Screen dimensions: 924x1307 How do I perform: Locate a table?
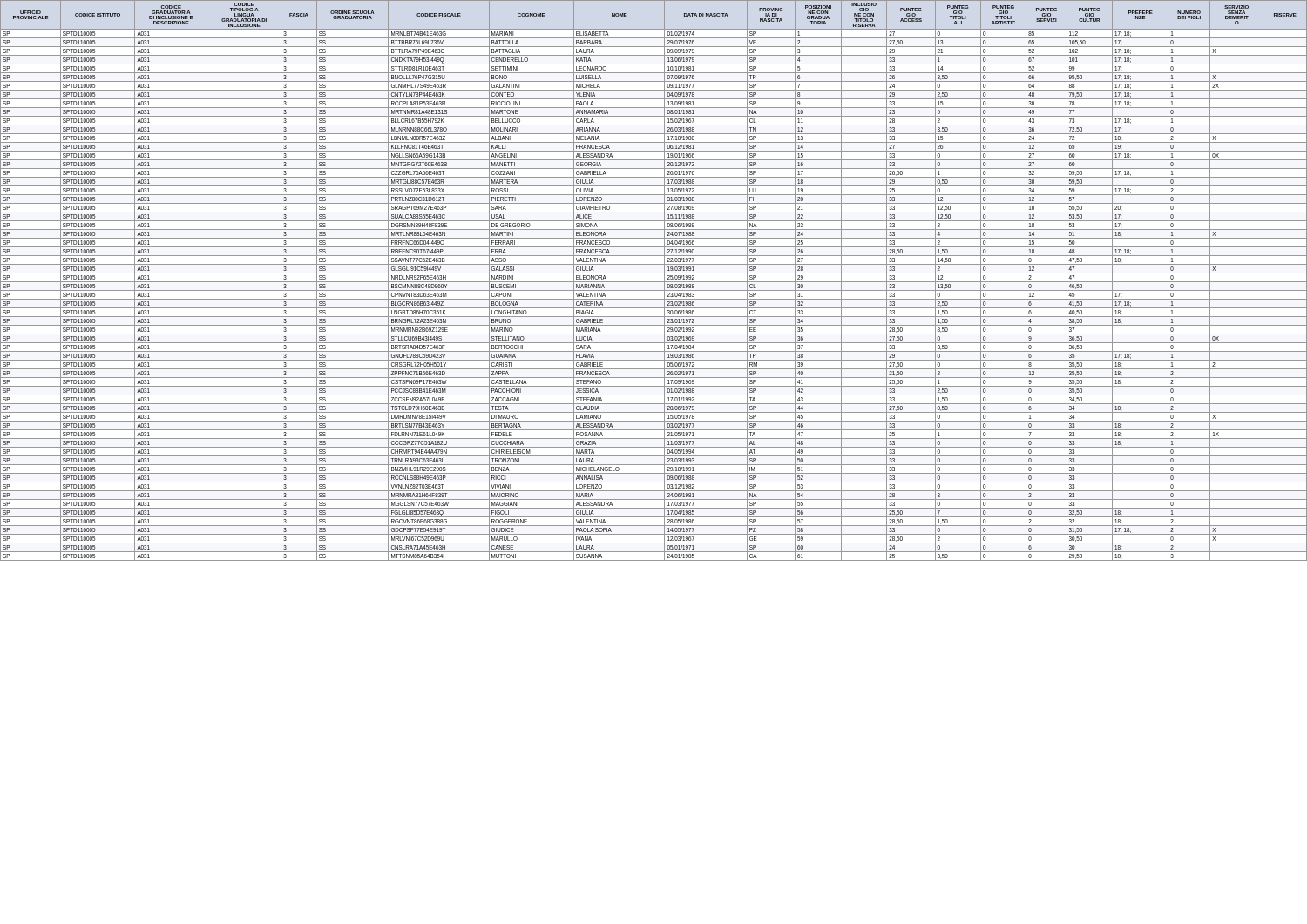pyautogui.click(x=654, y=280)
